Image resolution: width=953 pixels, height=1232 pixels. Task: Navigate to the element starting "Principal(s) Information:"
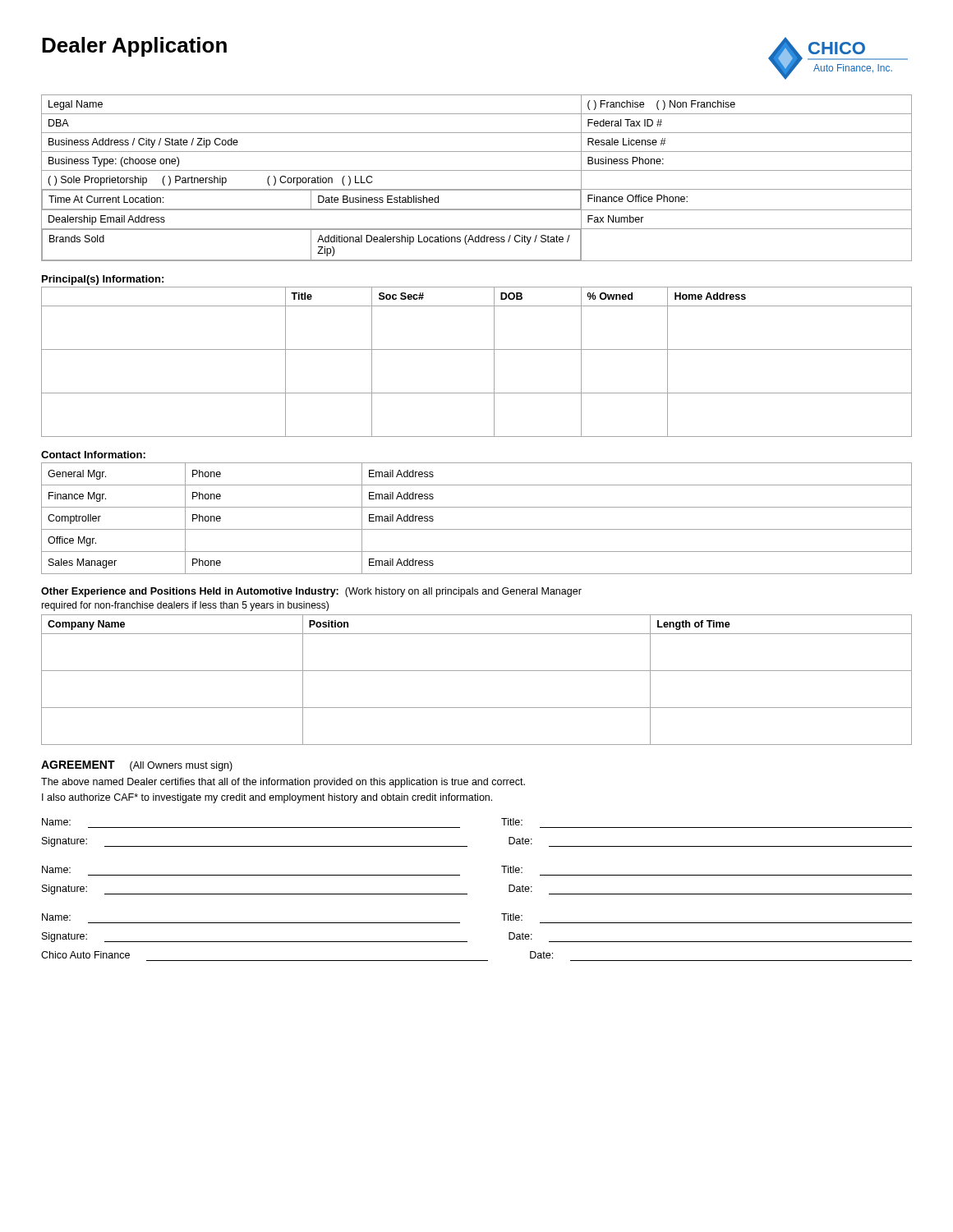click(103, 279)
